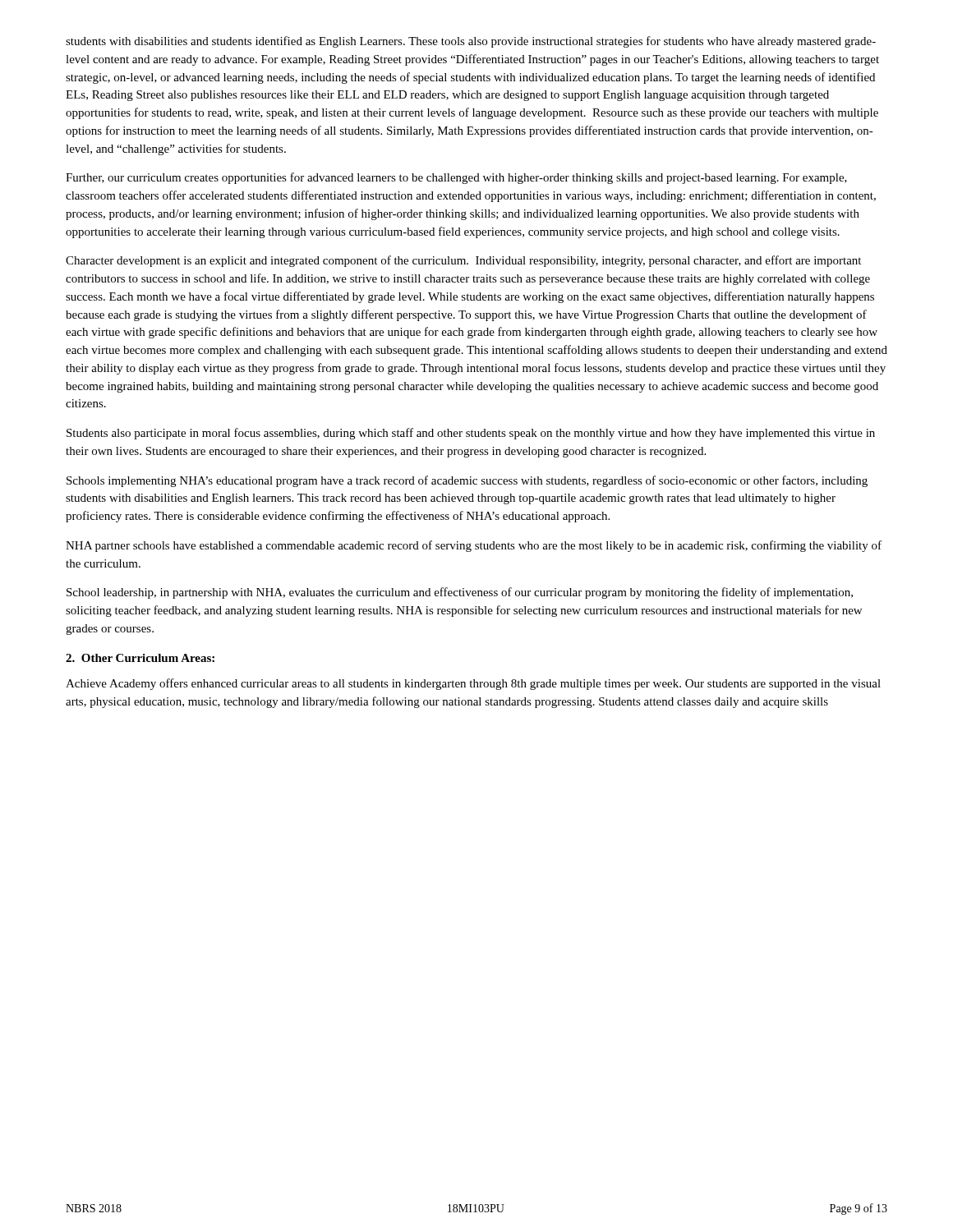Point to the element starting "students with disabilities and students identified as"

(x=476, y=95)
